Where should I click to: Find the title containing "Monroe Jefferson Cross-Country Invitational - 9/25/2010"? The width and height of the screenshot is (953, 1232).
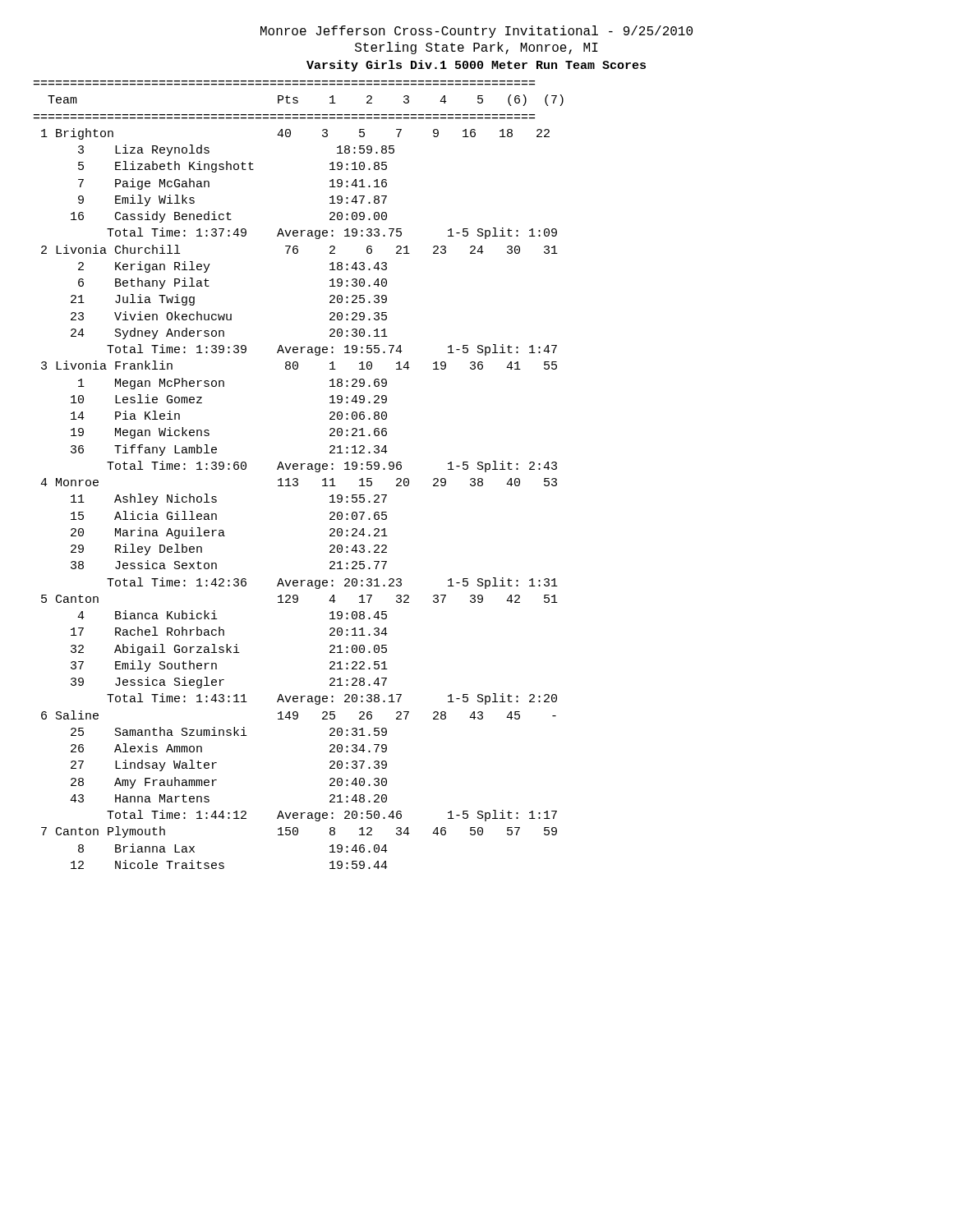476,32
